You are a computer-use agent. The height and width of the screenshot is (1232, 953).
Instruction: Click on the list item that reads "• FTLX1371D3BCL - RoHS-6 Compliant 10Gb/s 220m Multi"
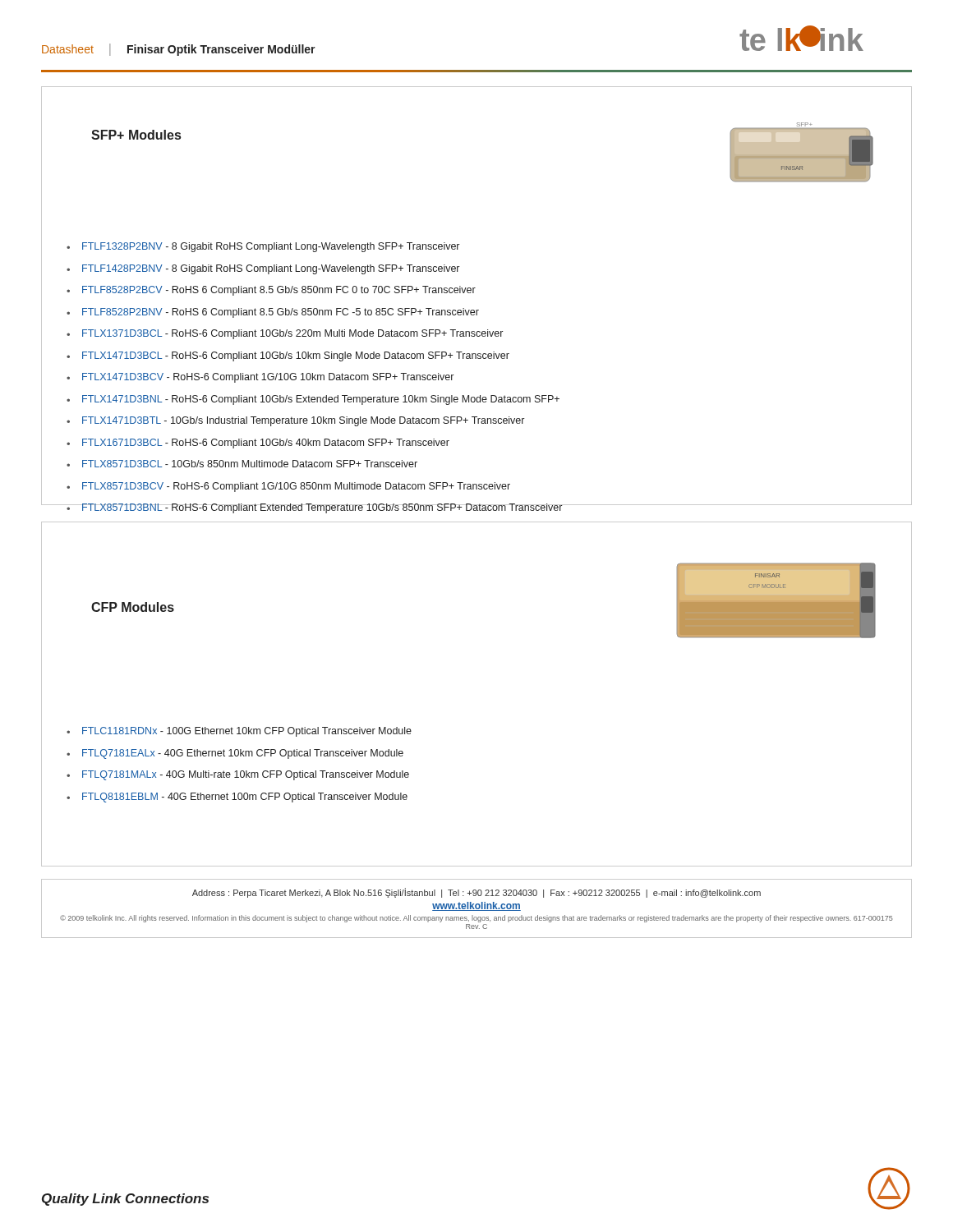point(285,334)
